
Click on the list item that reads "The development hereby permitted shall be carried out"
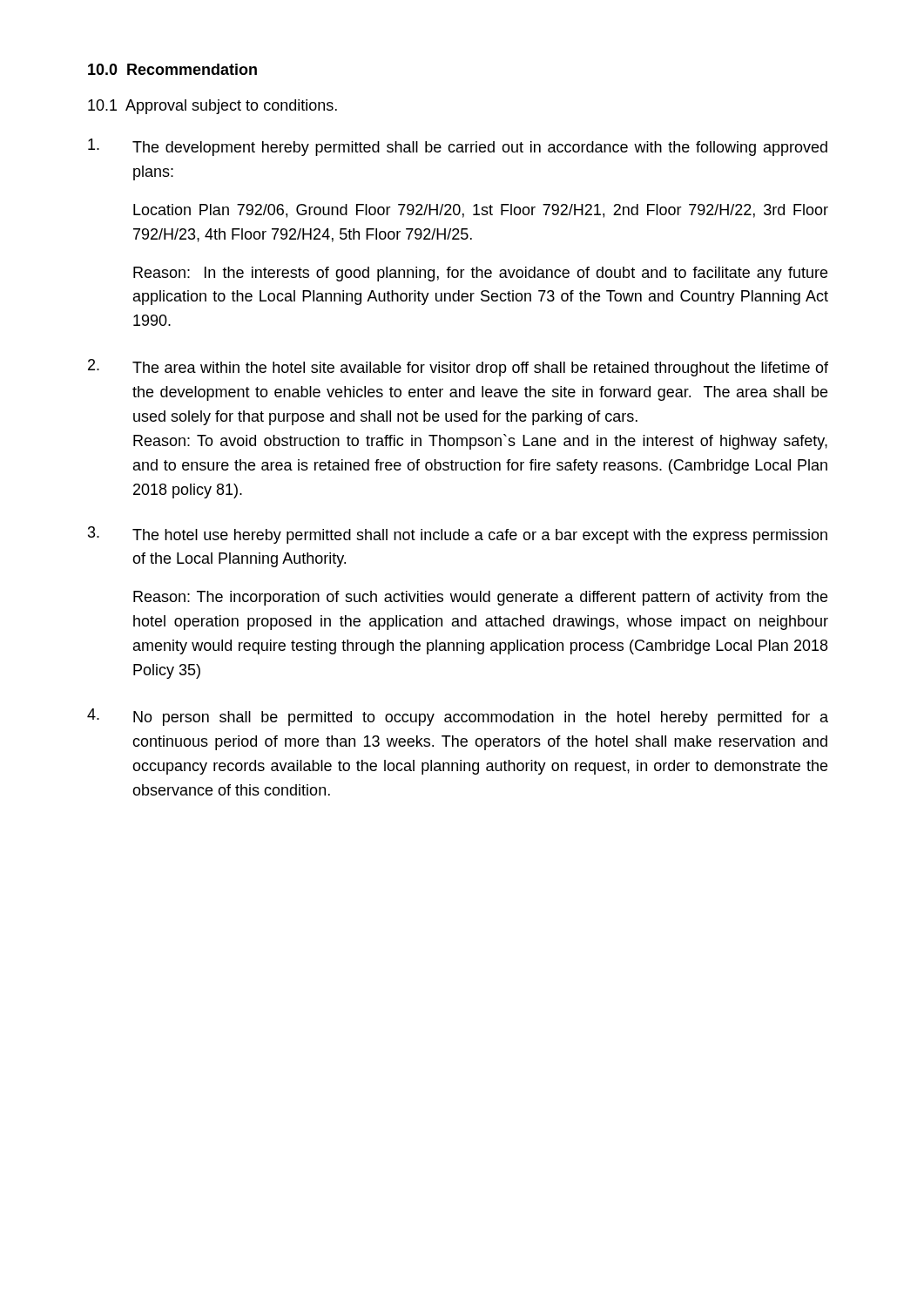coord(458,160)
